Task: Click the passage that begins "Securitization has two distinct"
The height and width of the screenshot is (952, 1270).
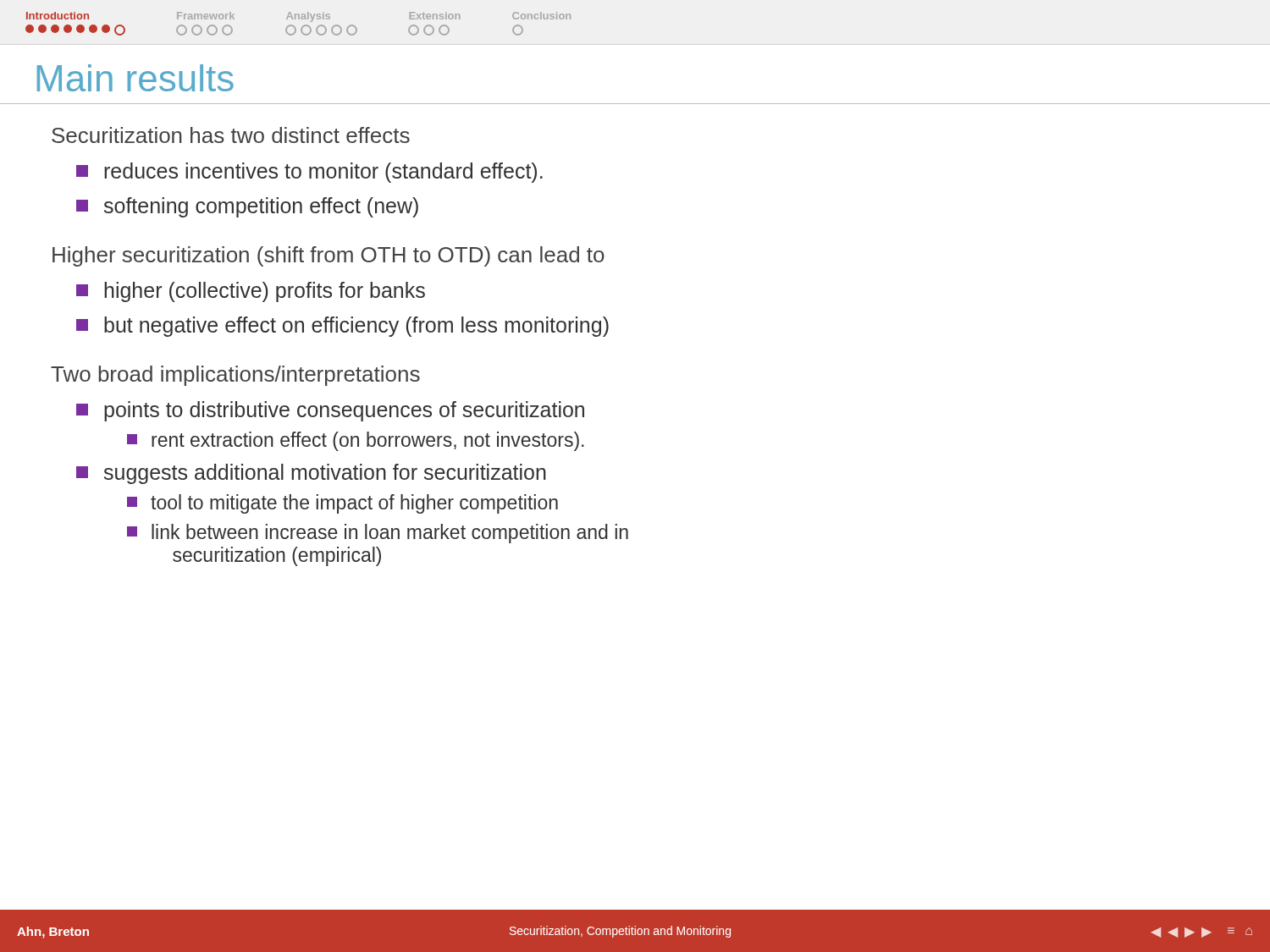Action: [230, 135]
